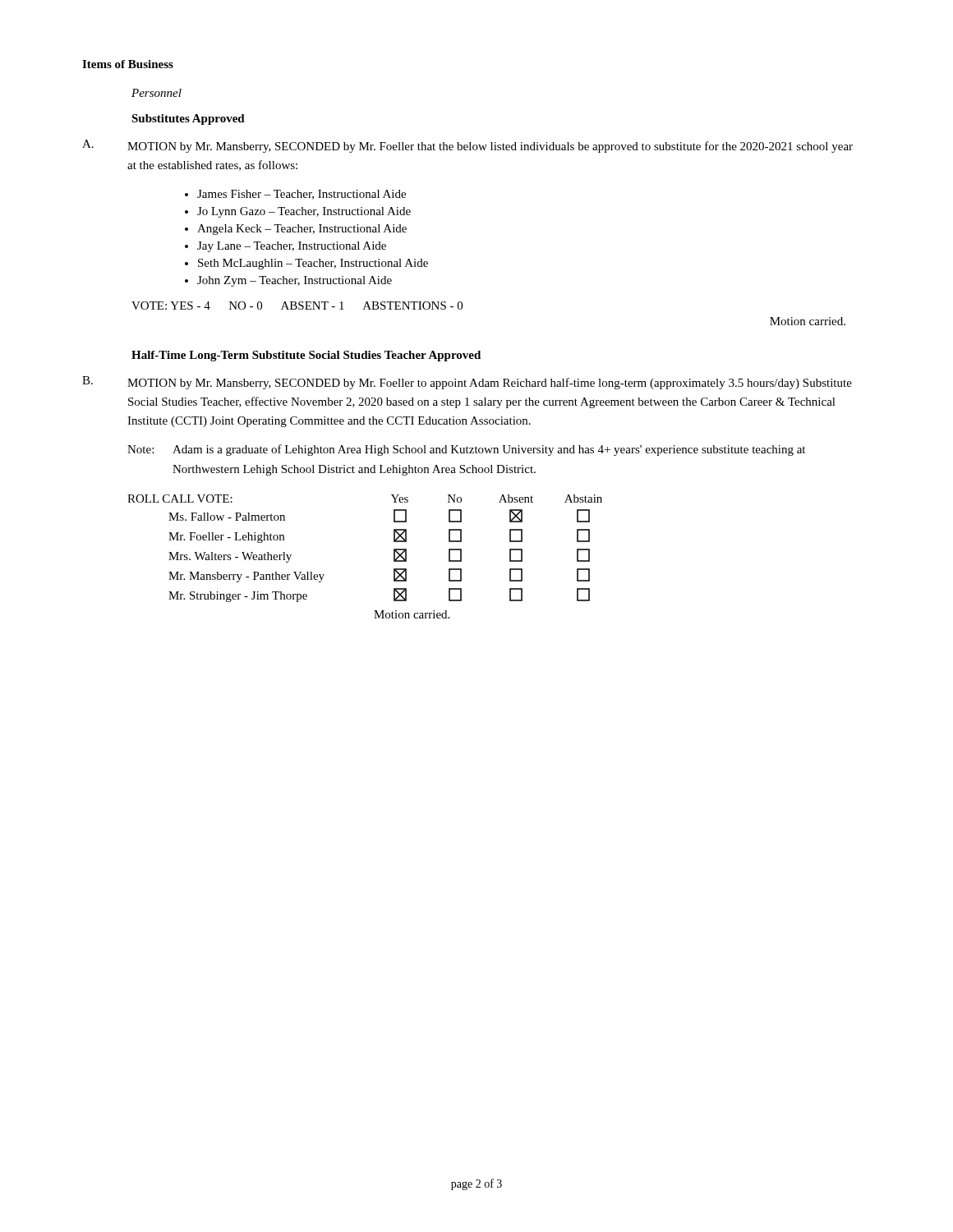The image size is (953, 1232).
Task: Click on the passage starting "B. MOTION by"
Action: 468,402
